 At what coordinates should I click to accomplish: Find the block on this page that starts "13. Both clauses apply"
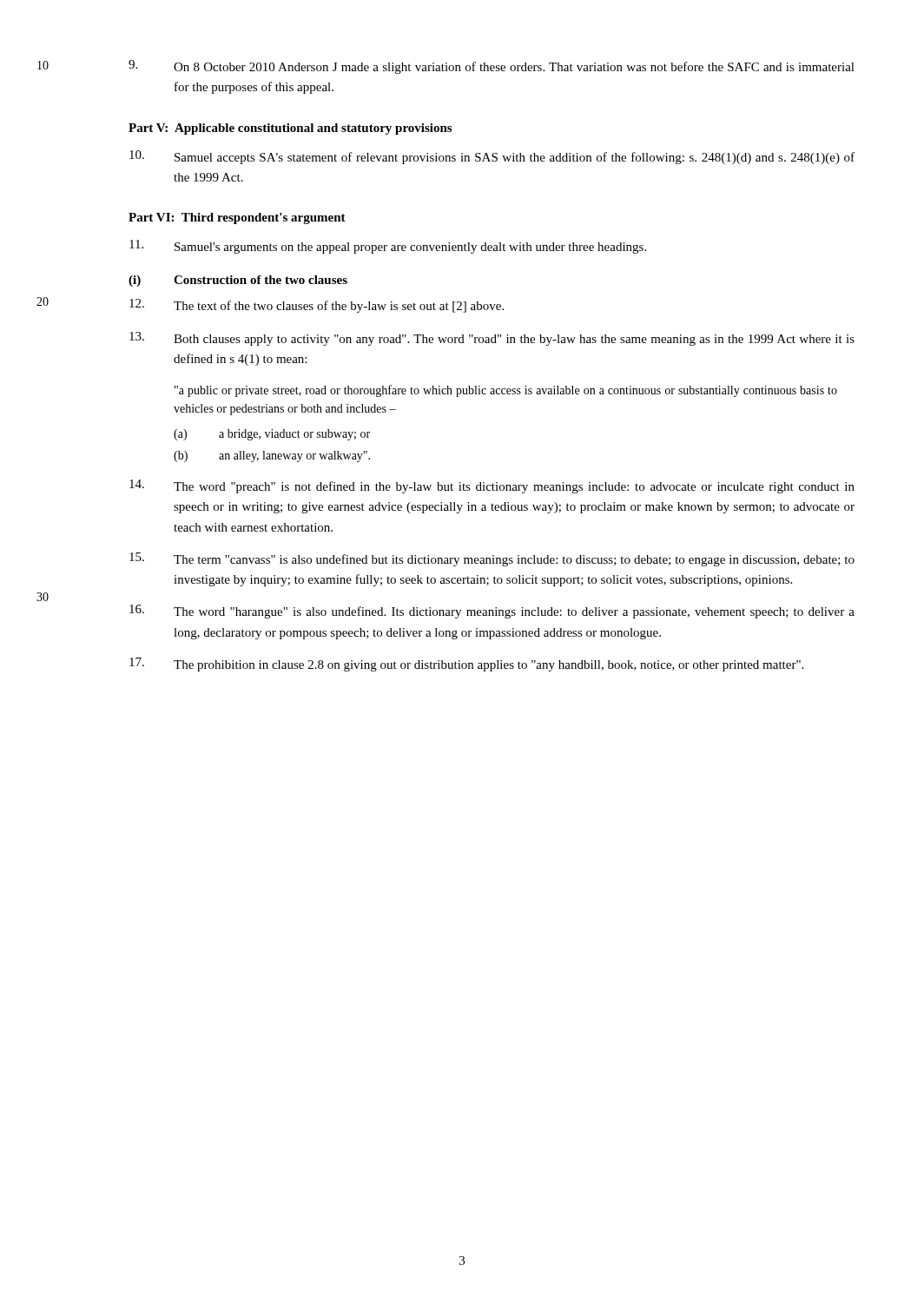tap(492, 349)
